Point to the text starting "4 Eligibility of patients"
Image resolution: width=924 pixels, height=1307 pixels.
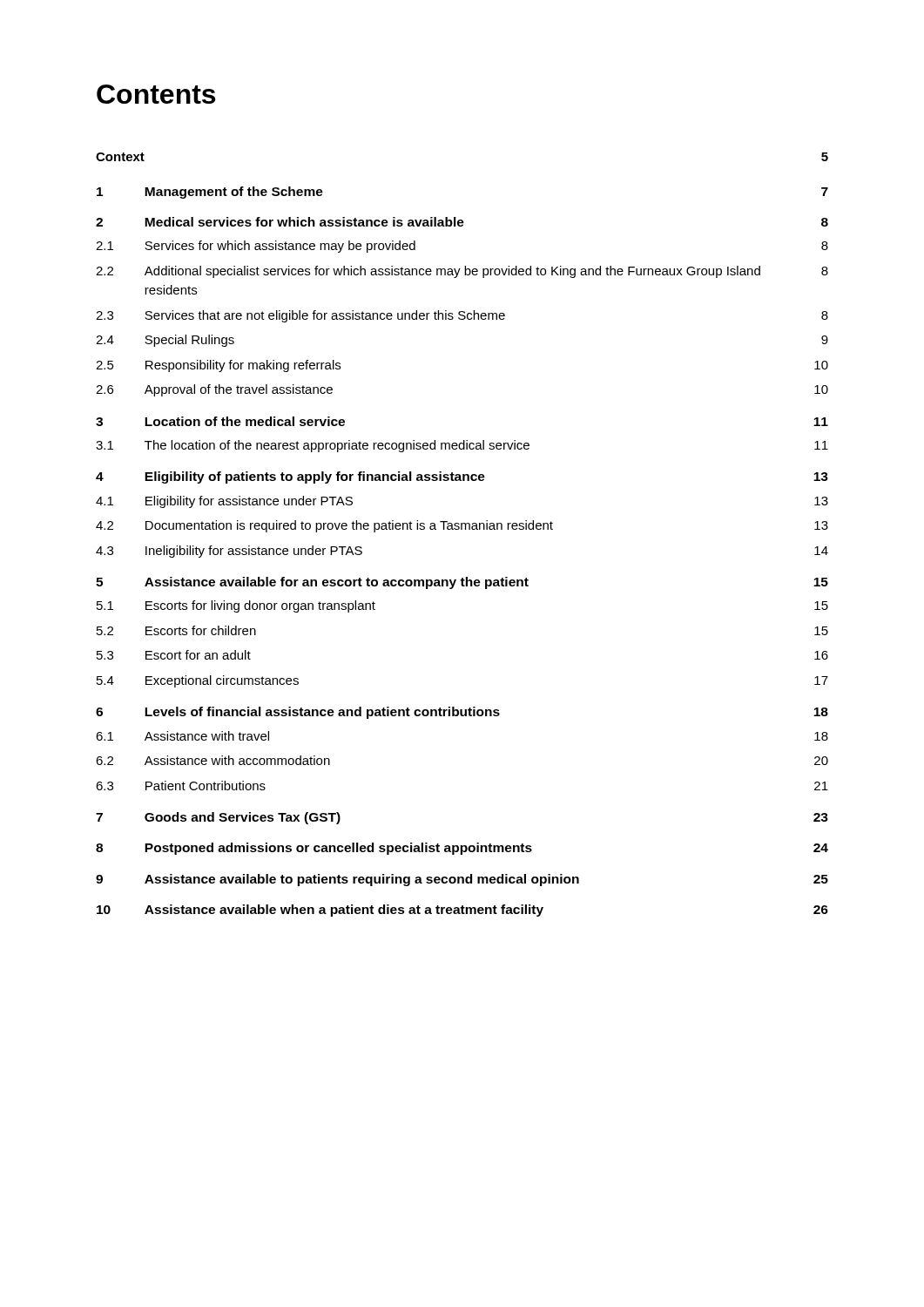click(462, 473)
